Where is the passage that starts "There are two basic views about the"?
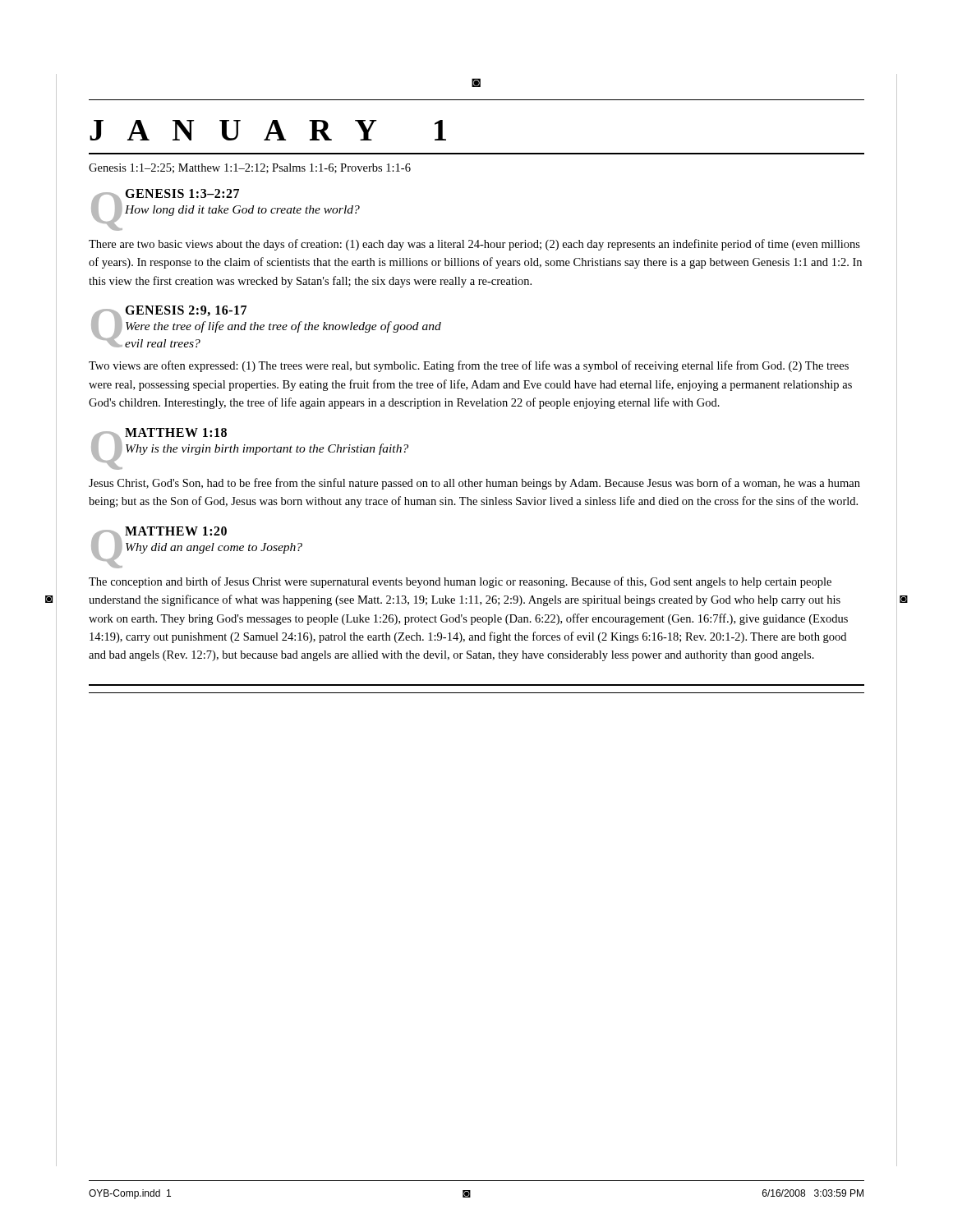 coord(475,262)
